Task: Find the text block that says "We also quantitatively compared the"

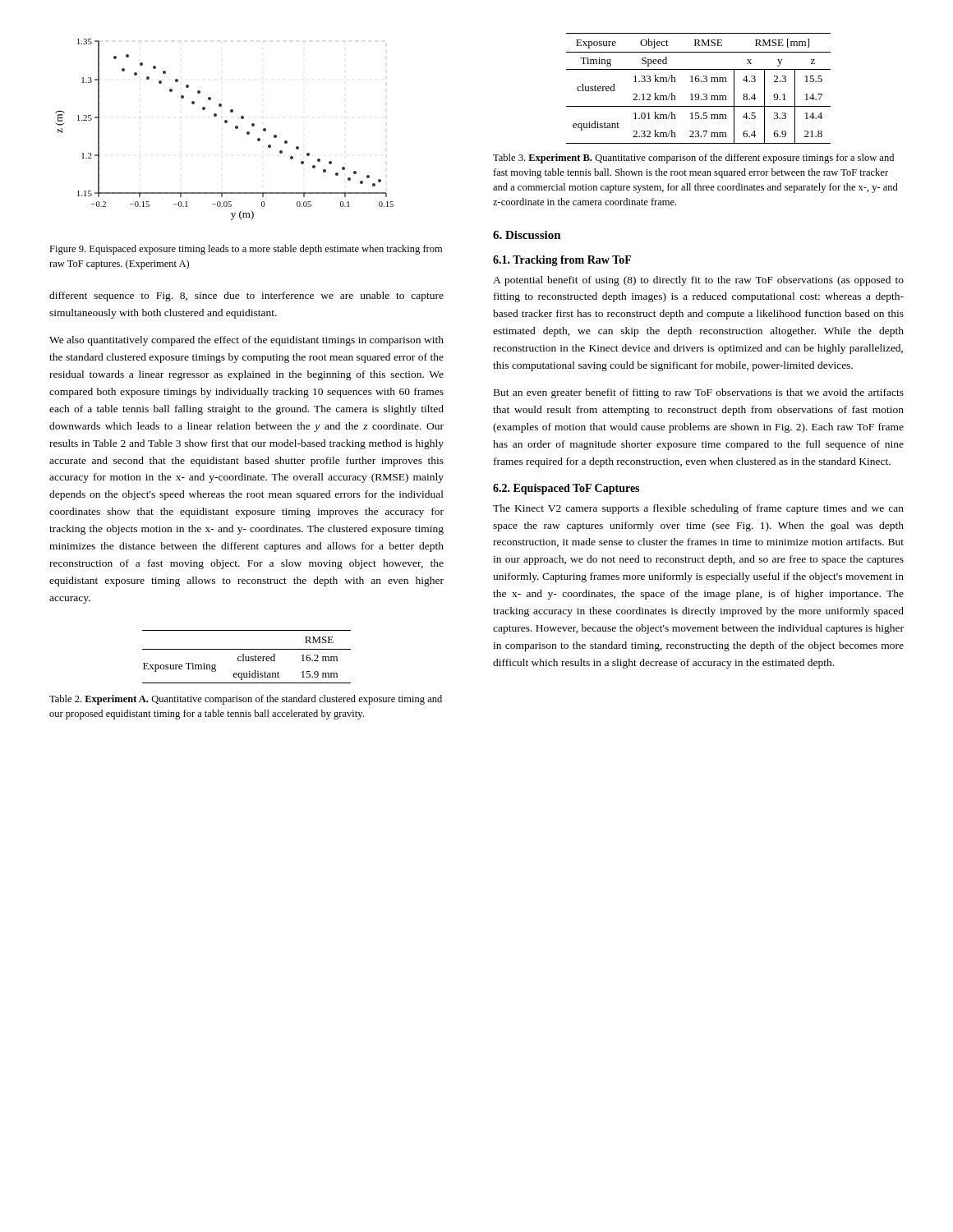Action: tap(246, 469)
